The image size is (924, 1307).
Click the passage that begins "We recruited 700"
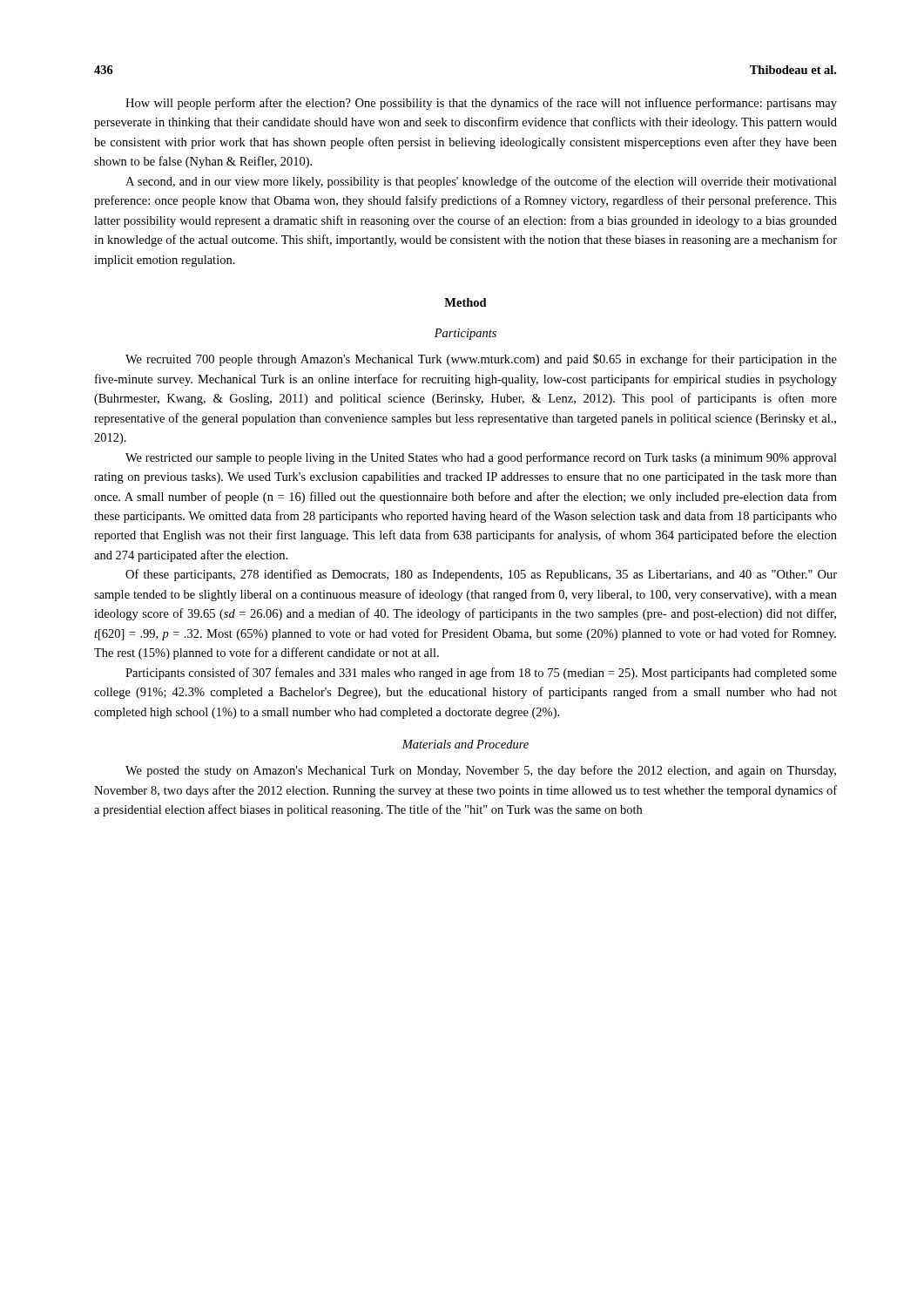[x=465, y=399]
